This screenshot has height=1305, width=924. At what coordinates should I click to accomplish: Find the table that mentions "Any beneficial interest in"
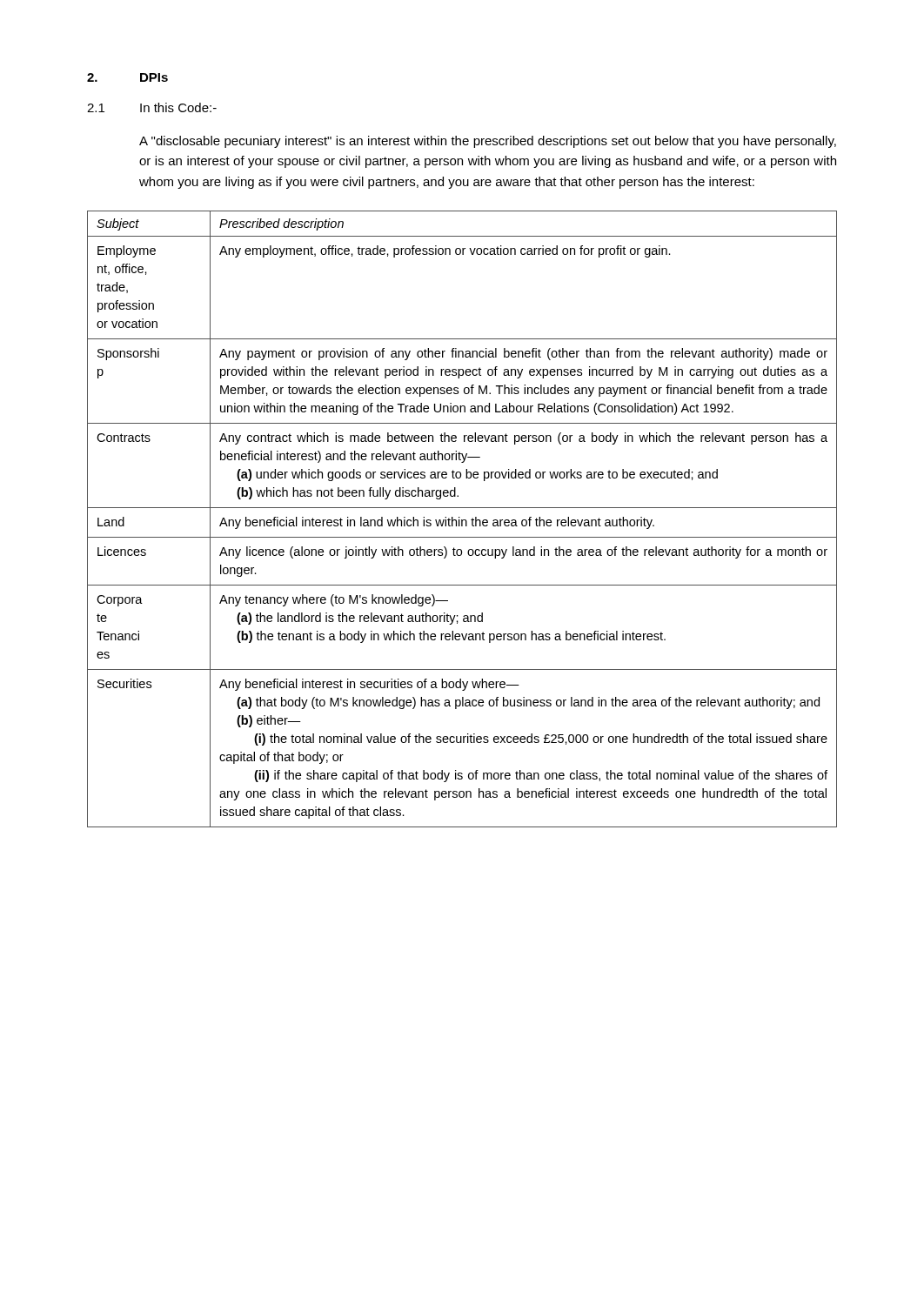pyautogui.click(x=462, y=519)
